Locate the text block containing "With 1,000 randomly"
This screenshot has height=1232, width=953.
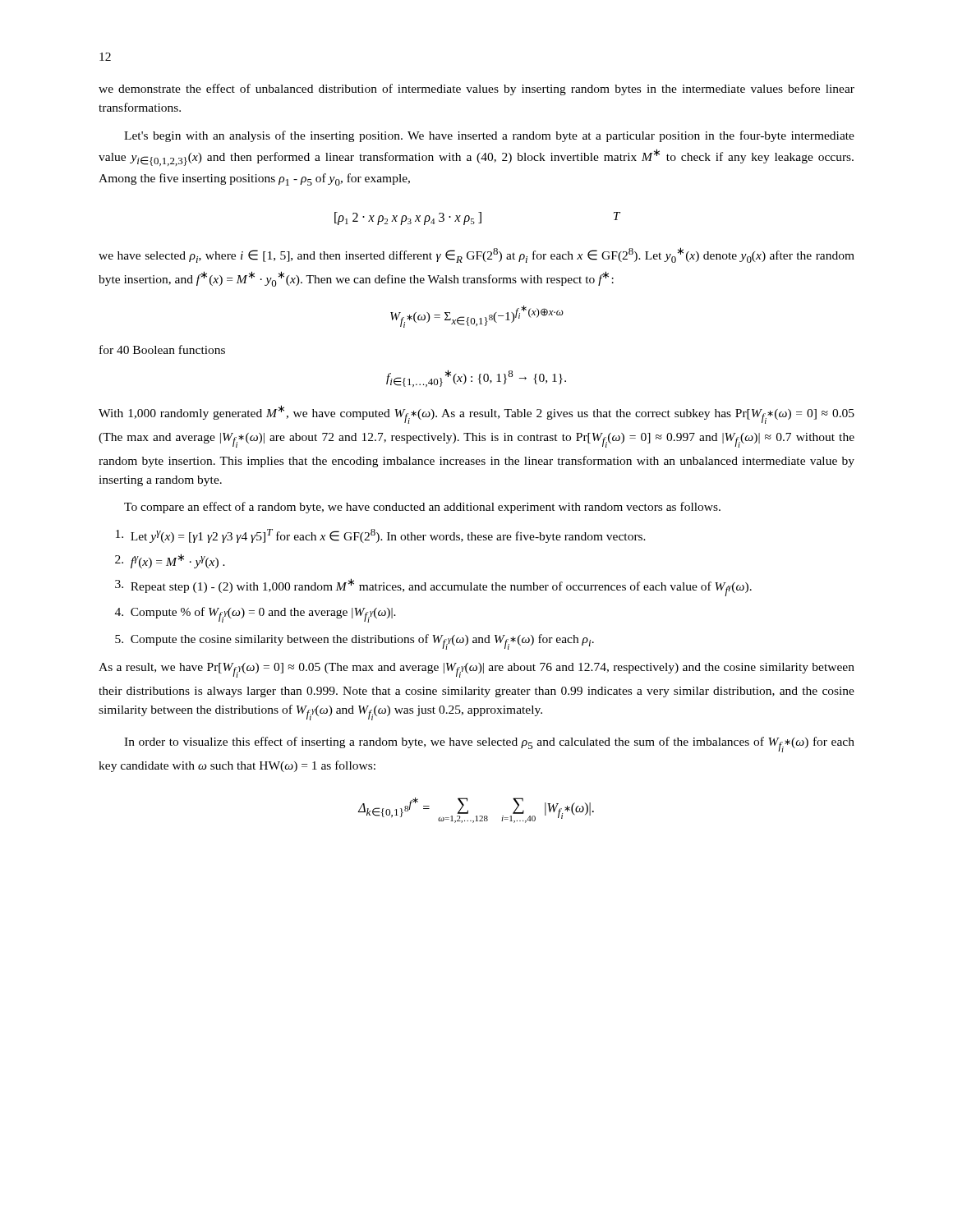tap(476, 445)
